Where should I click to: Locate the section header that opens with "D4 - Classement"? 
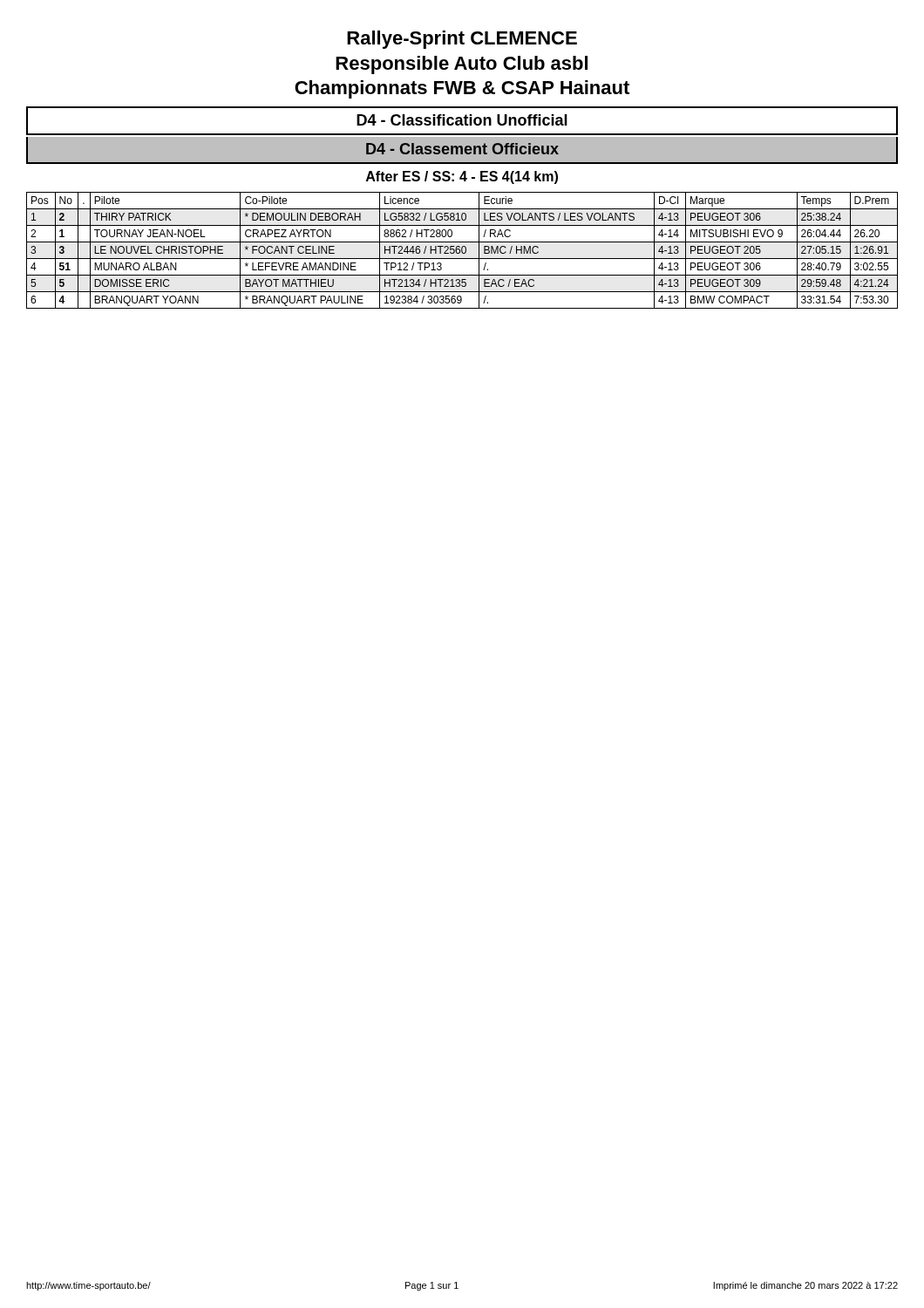point(462,149)
